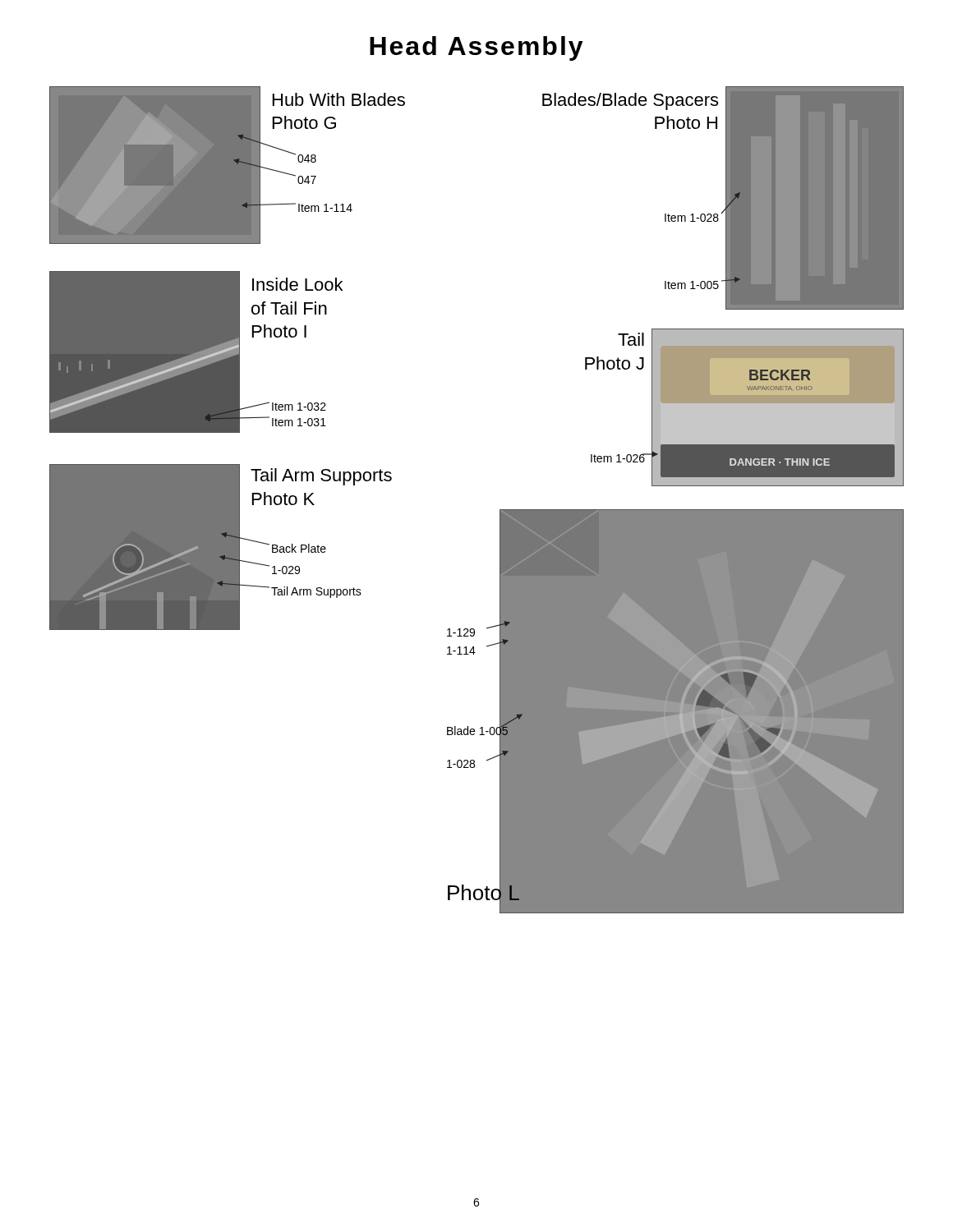Point to the text starting "Tail Arm SupportsPhoto K"

coord(321,487)
